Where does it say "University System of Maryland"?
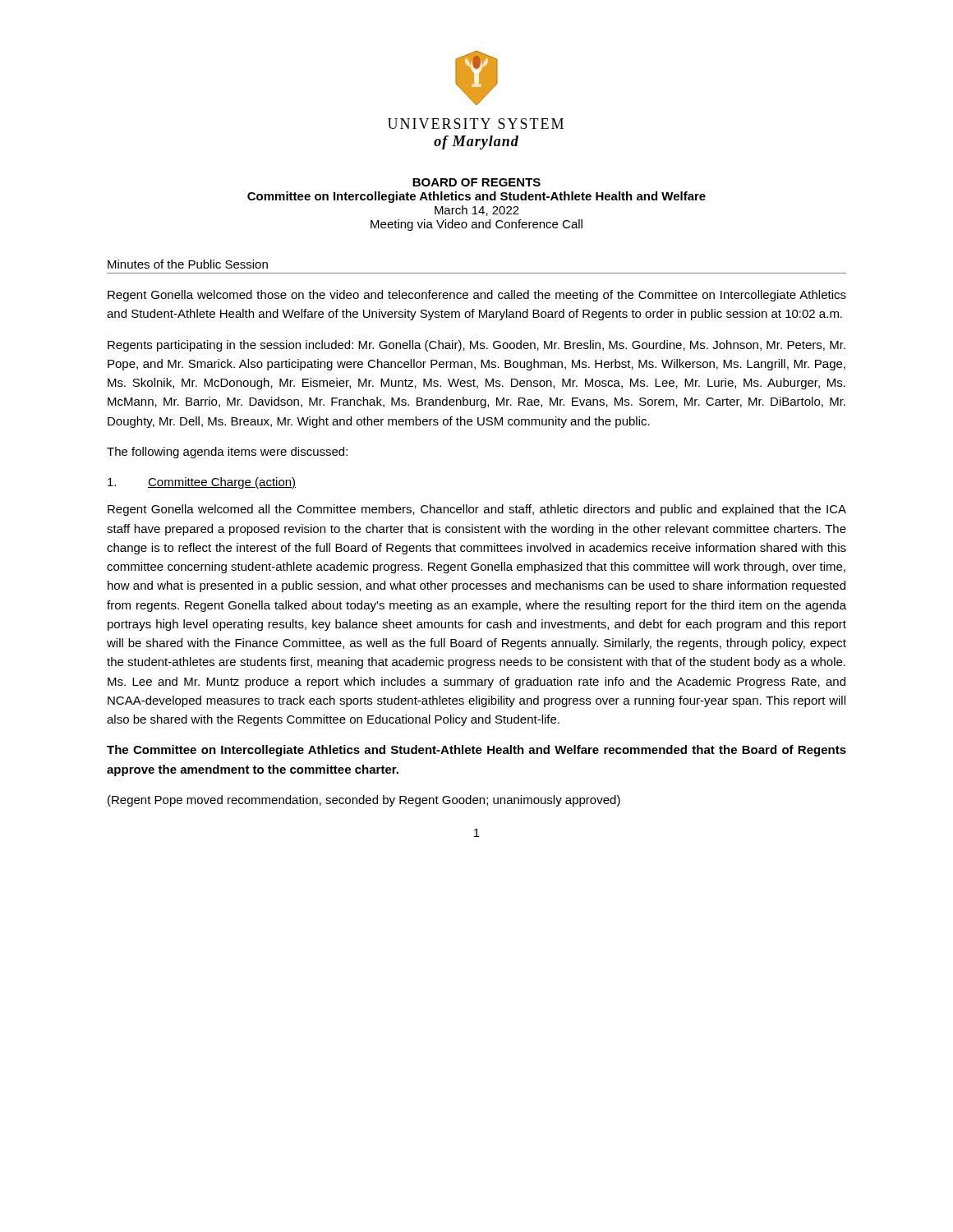 tap(476, 133)
